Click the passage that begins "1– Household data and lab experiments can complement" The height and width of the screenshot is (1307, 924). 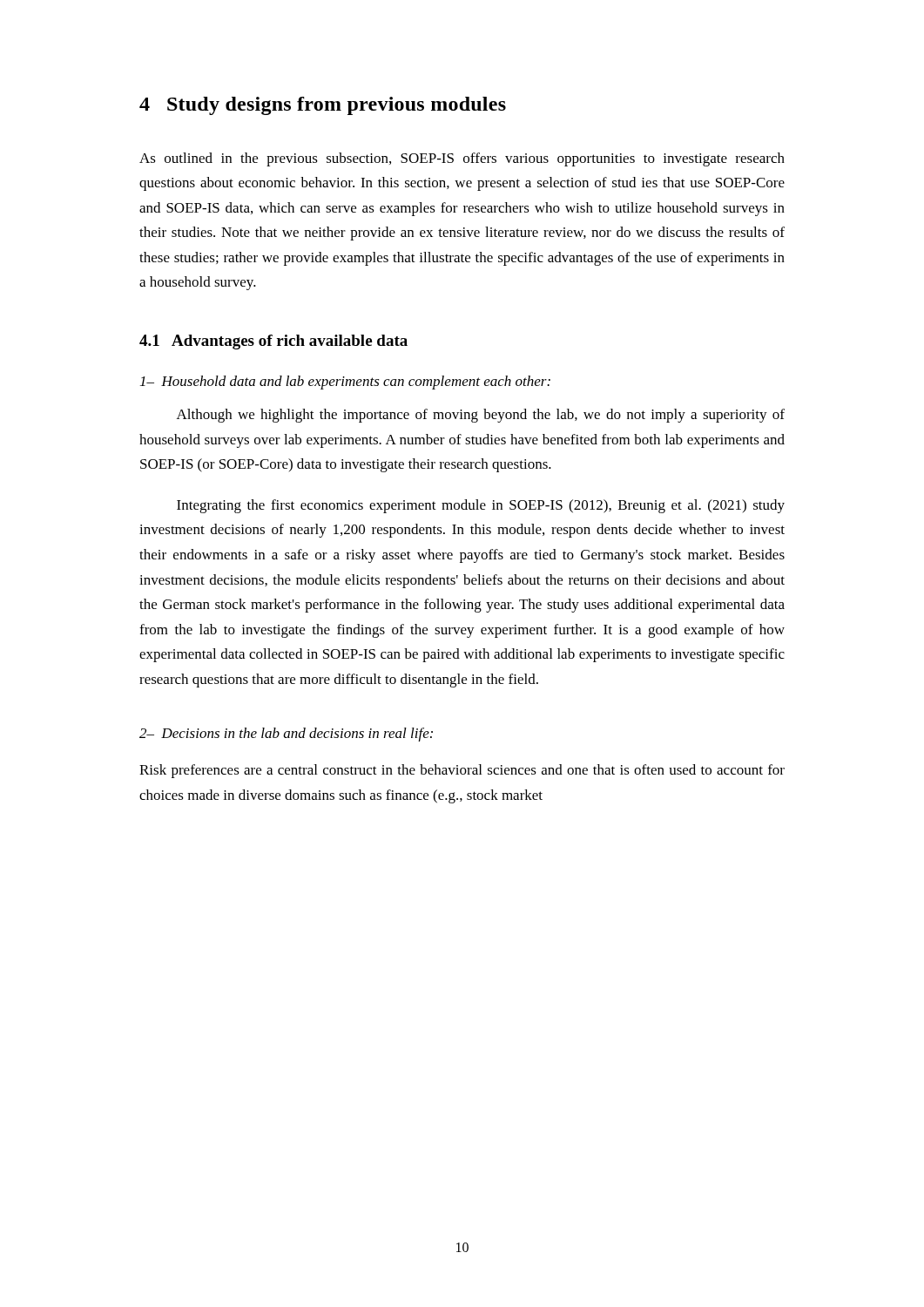(x=345, y=381)
